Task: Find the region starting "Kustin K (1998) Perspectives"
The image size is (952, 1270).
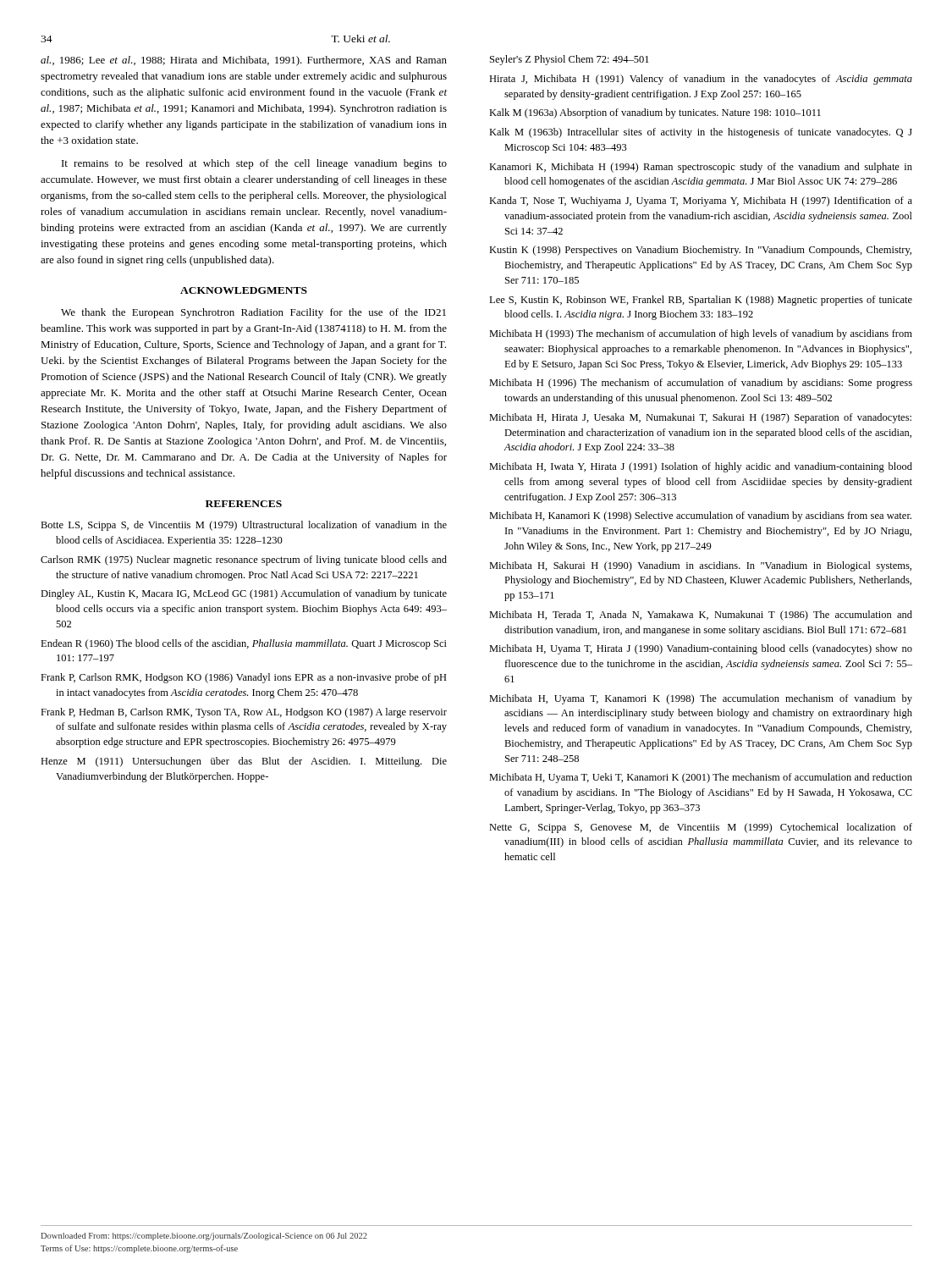Action: pos(701,265)
